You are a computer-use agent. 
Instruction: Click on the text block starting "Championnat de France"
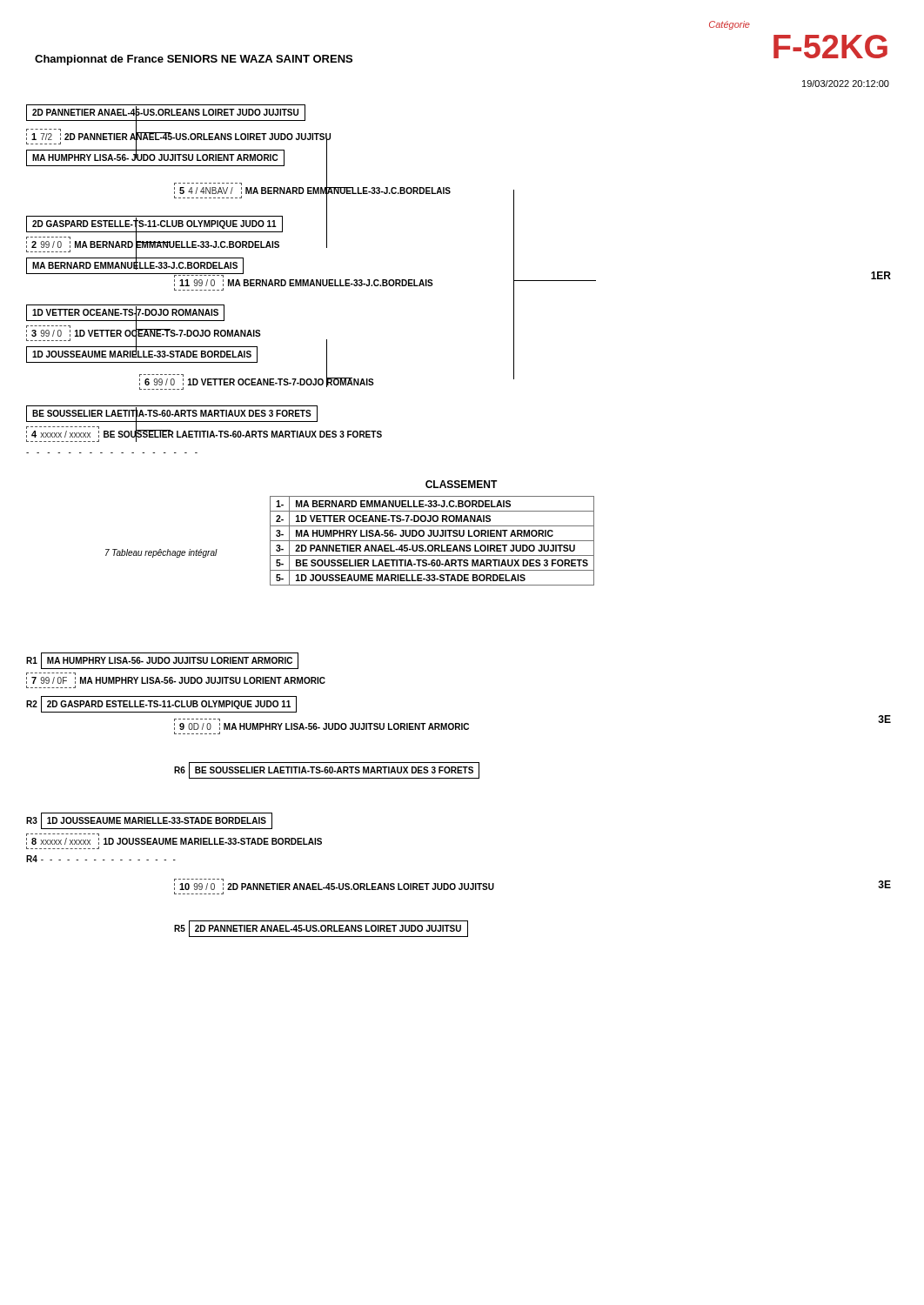194,59
